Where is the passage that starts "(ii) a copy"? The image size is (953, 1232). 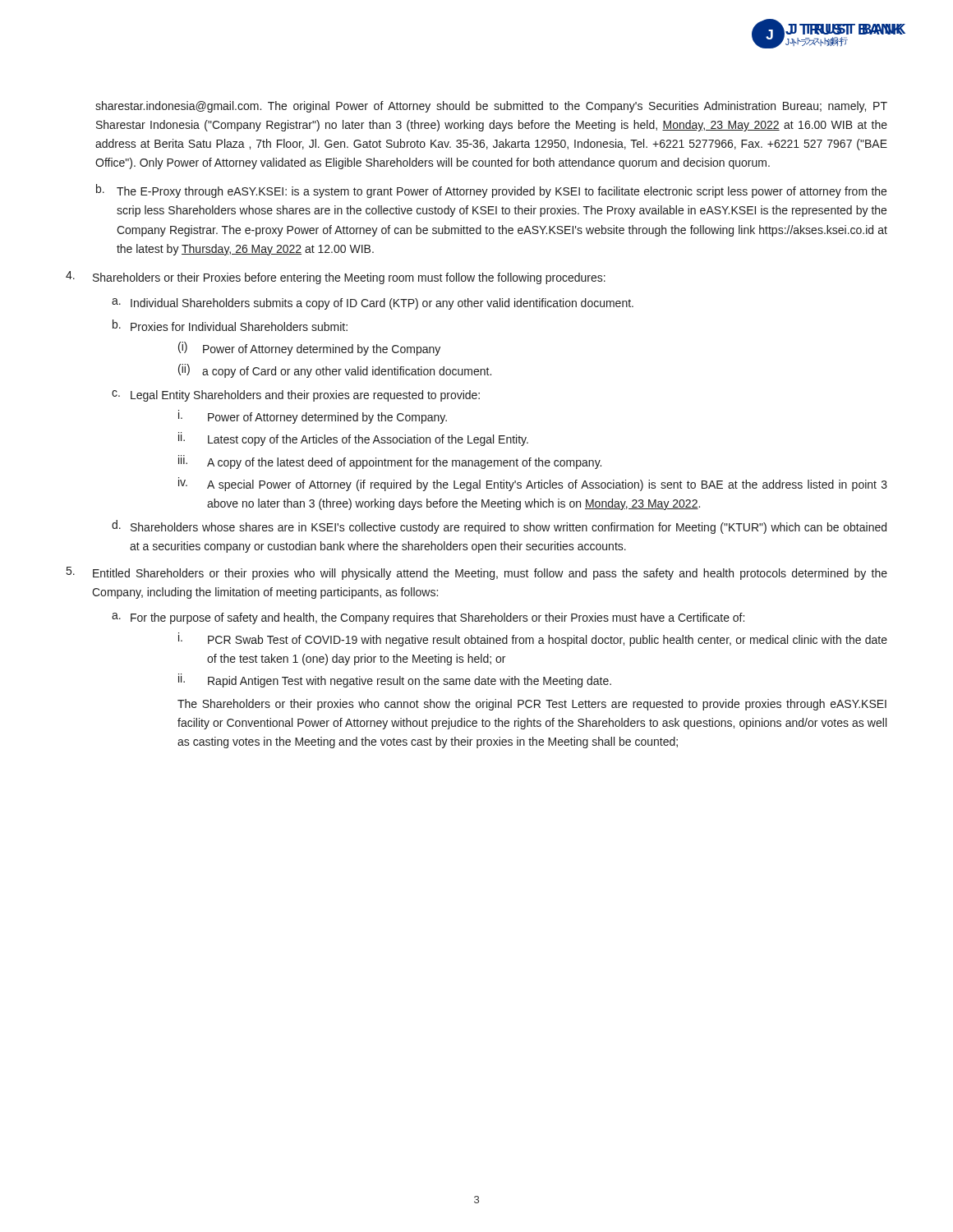click(335, 371)
